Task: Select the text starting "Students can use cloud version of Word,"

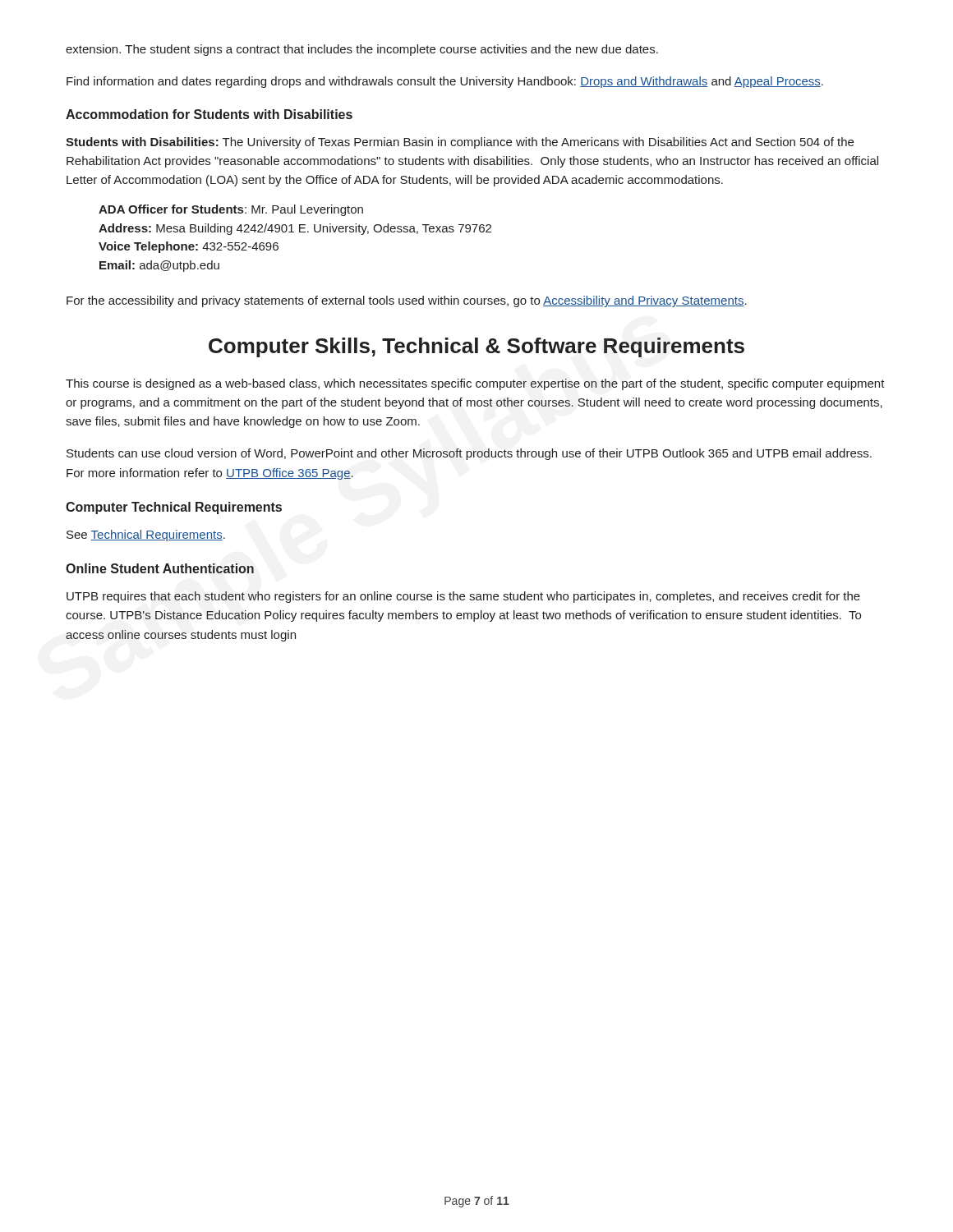Action: click(x=471, y=463)
